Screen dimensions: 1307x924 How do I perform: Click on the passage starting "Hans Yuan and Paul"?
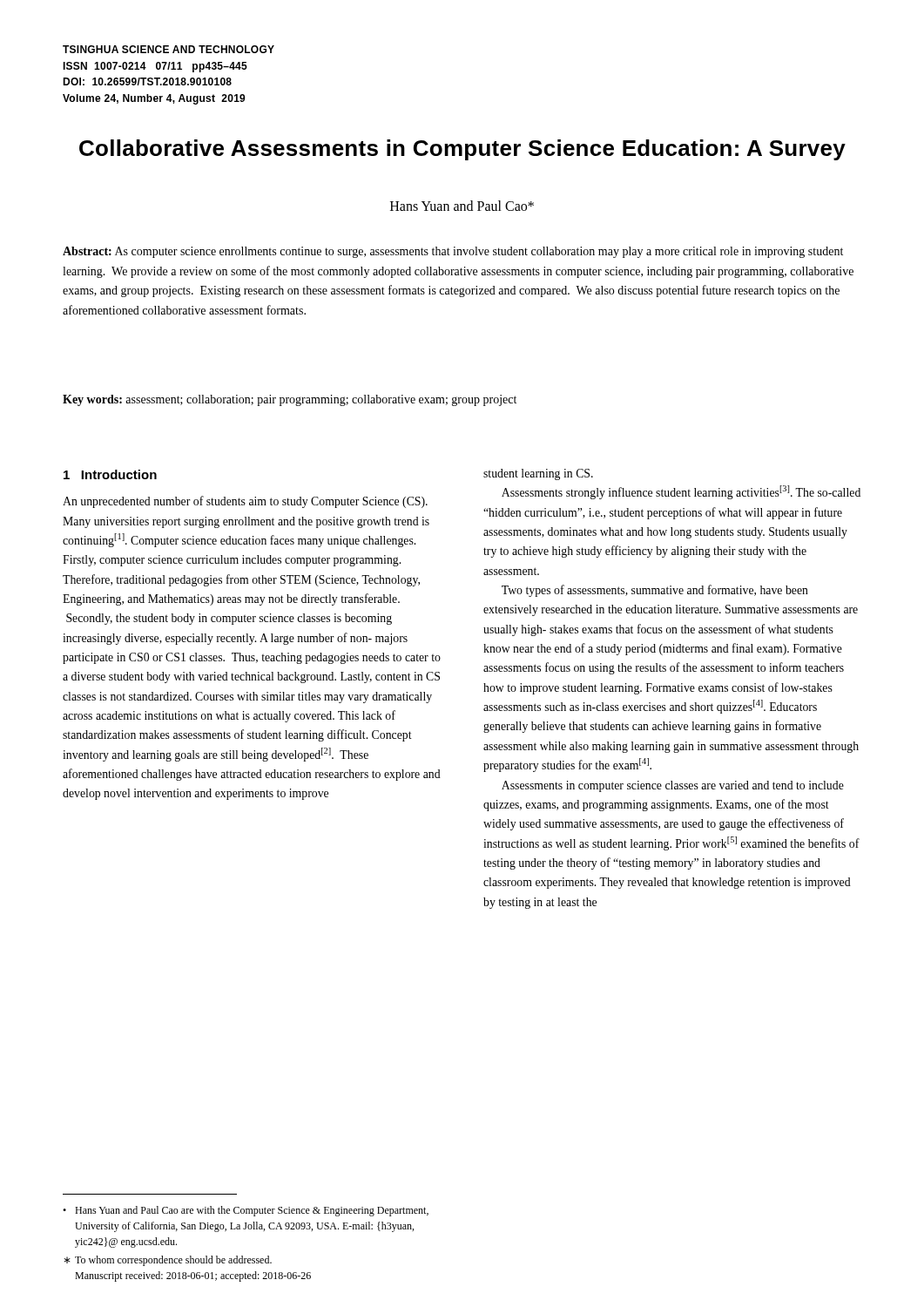[462, 206]
